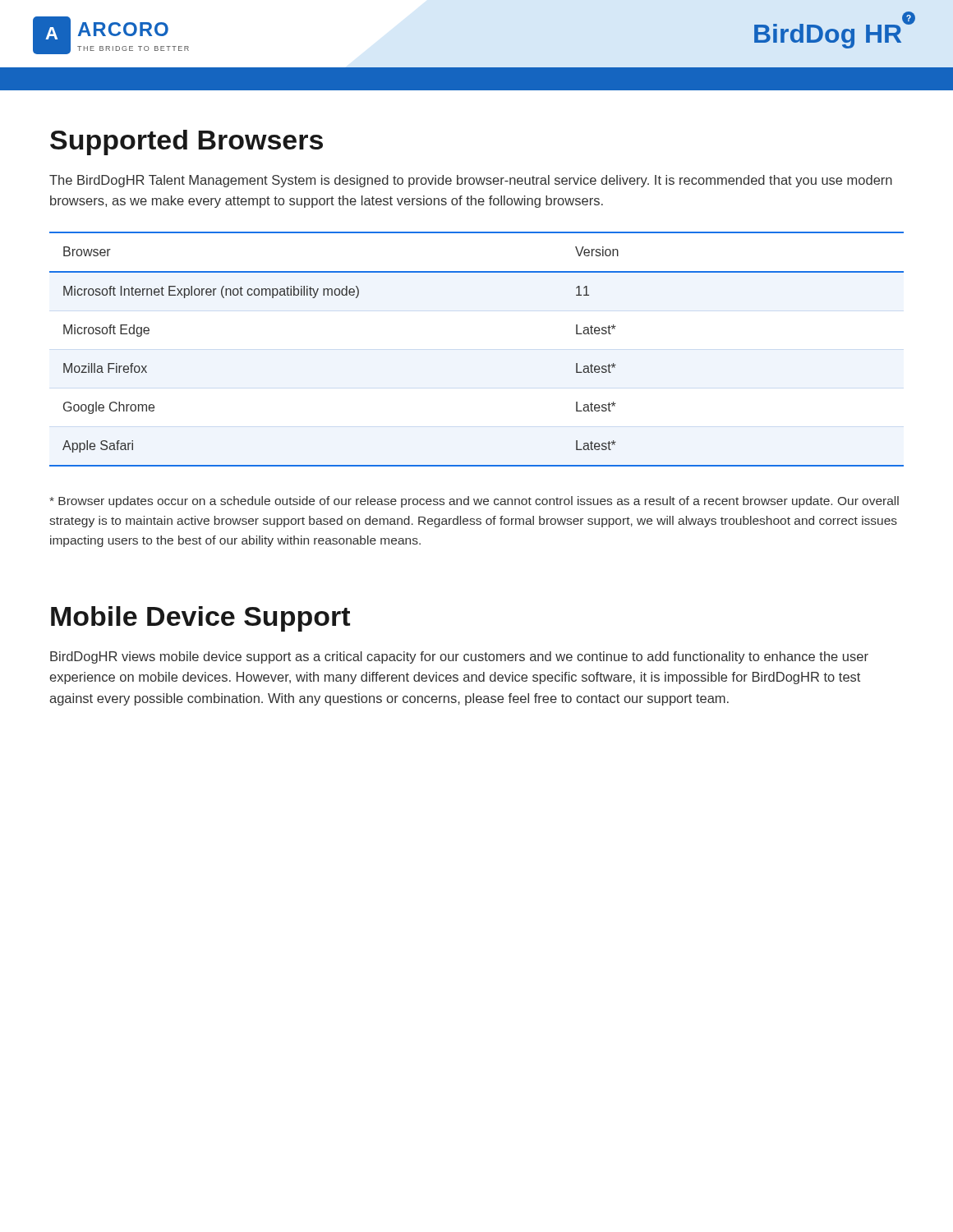Screen dimensions: 1232x953
Task: Point to the text starting "Supported Browsers"
Action: [186, 143]
